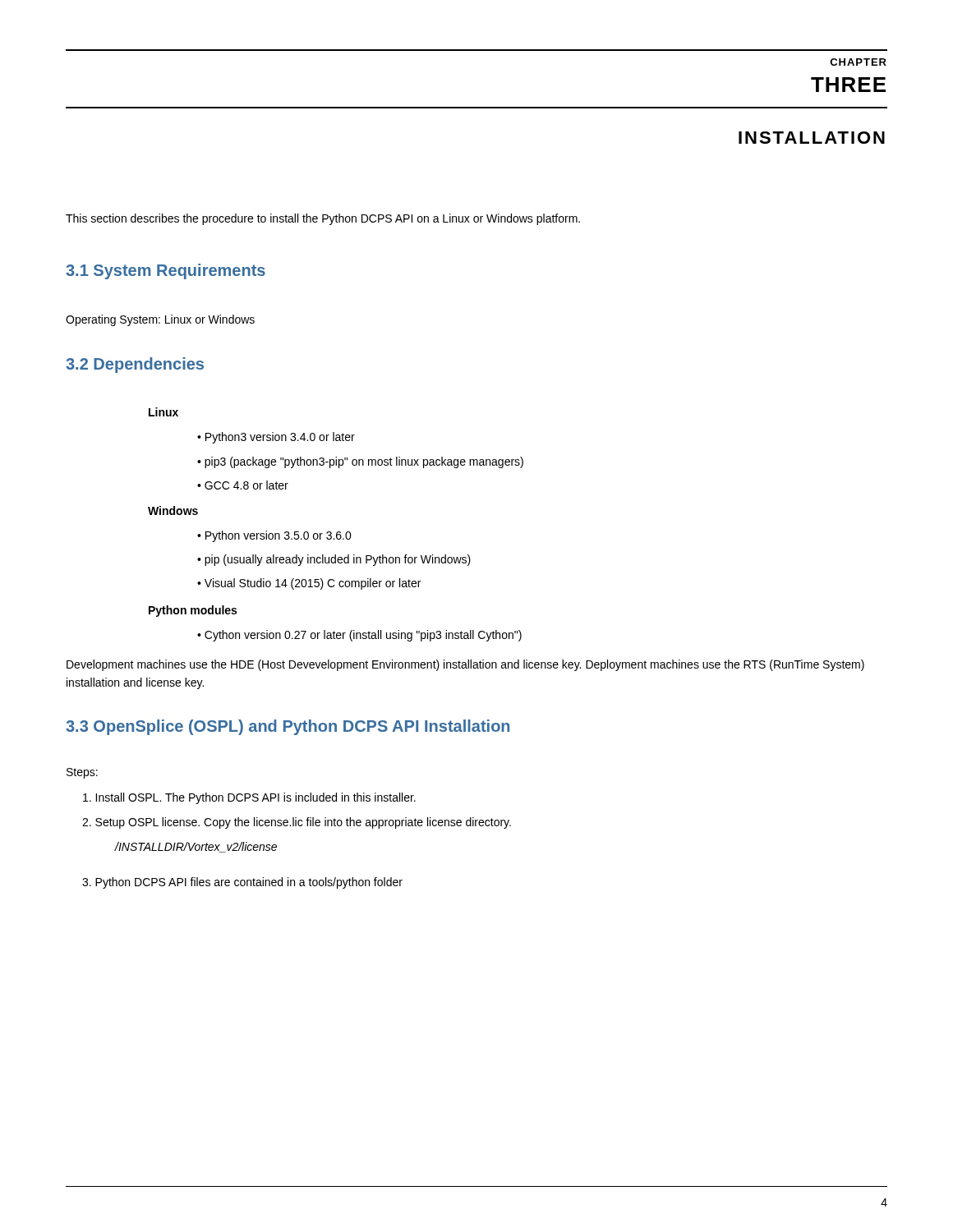Point to the text starting "3.1 System Requirements"
The image size is (953, 1232).
(x=166, y=270)
